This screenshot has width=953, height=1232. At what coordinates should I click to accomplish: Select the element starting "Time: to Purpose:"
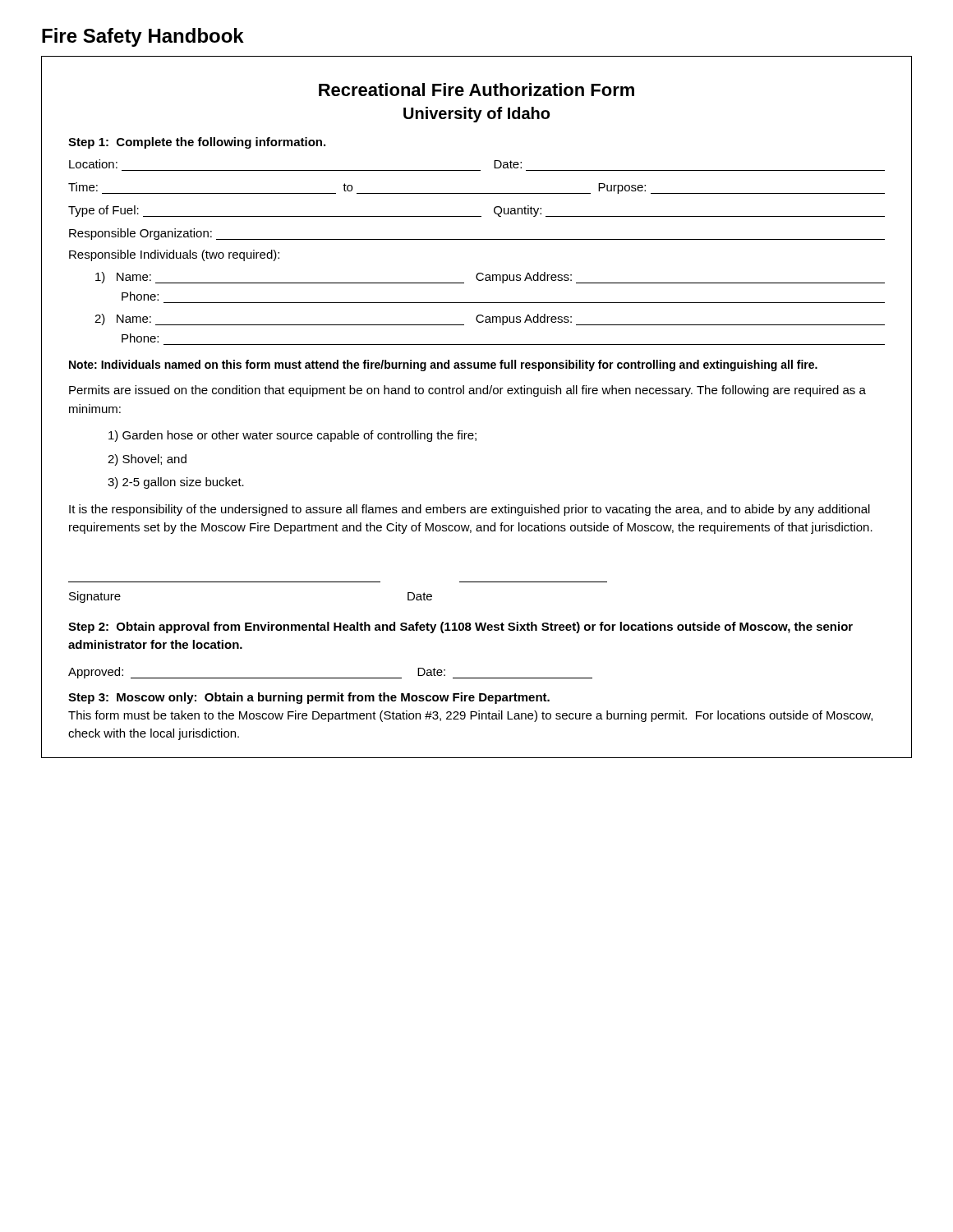[x=476, y=186]
